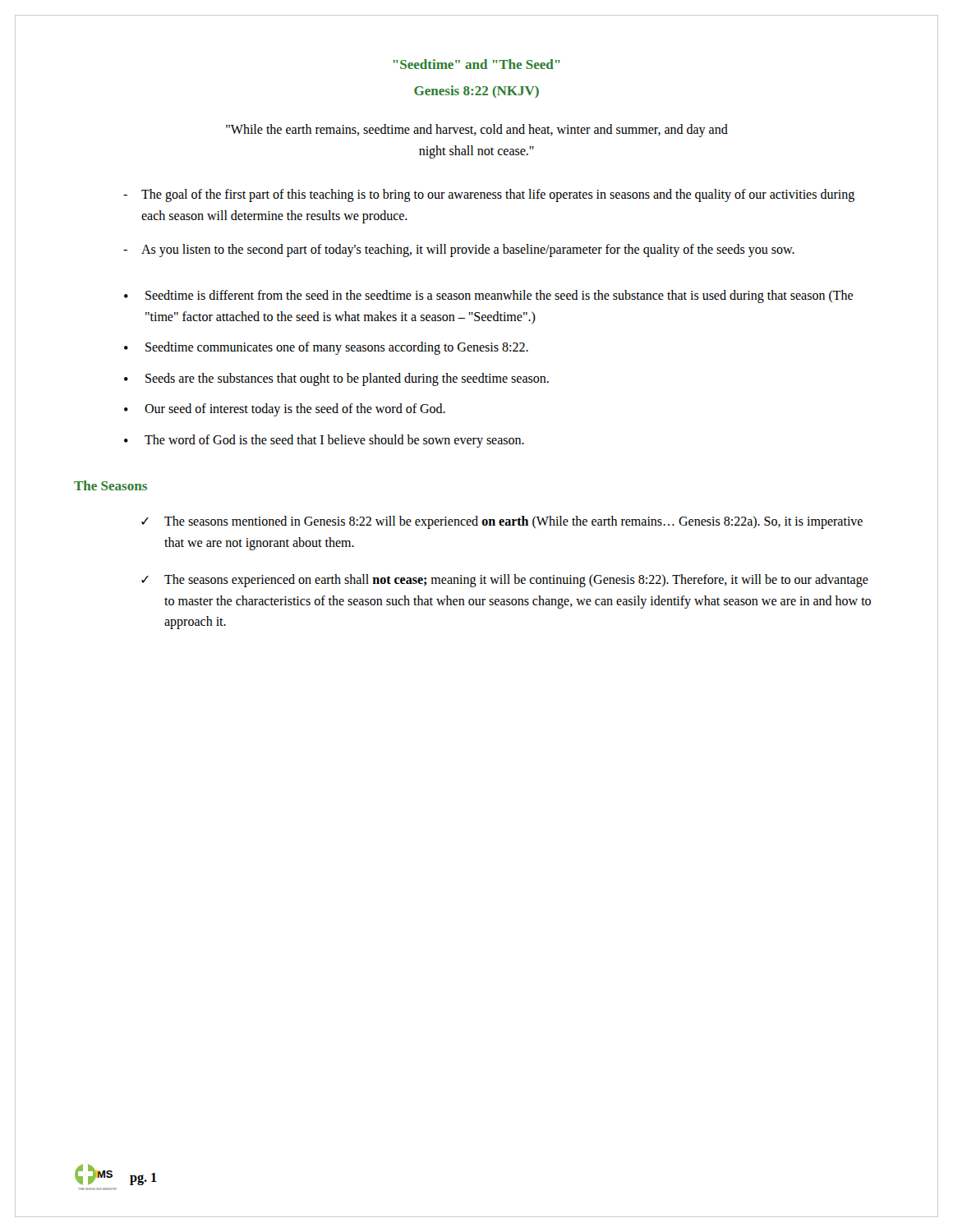953x1232 pixels.
Task: Select the passage starting "The seasons mentioned in Genesis 8:22 will be"
Action: [514, 532]
